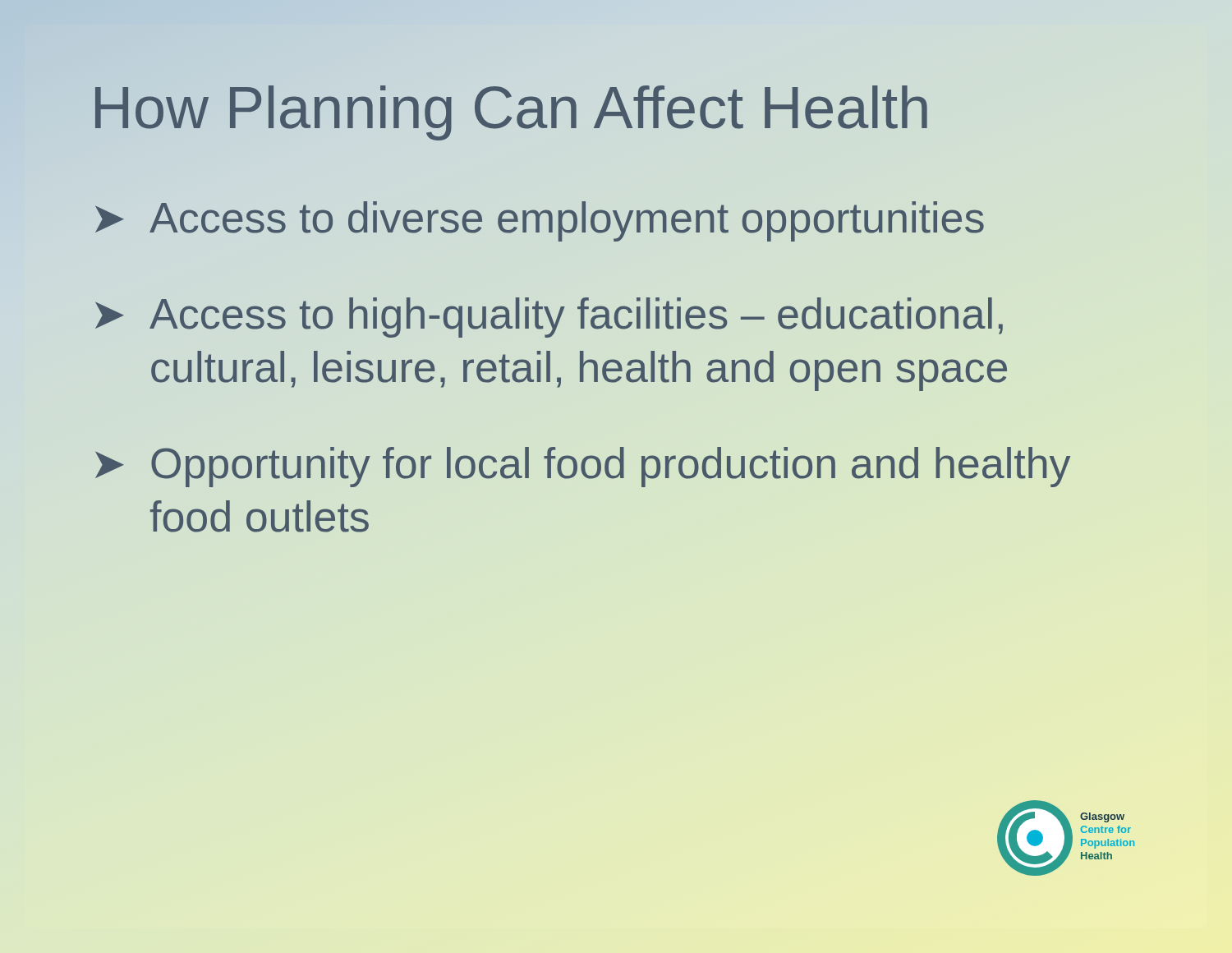Click where it says "➤ Access to diverse employment opportunities"

(538, 218)
